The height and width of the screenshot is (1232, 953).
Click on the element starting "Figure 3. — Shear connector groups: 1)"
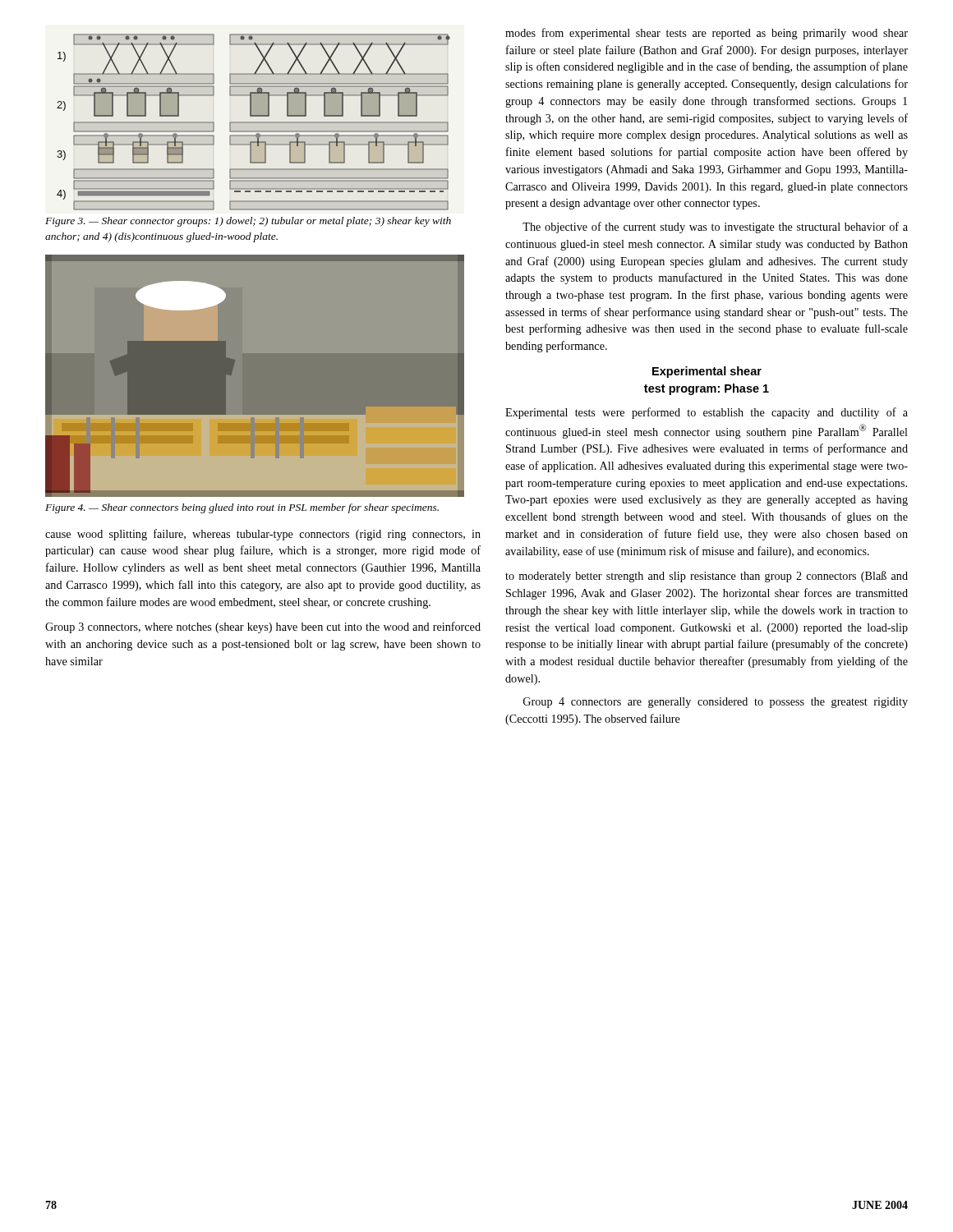(248, 228)
